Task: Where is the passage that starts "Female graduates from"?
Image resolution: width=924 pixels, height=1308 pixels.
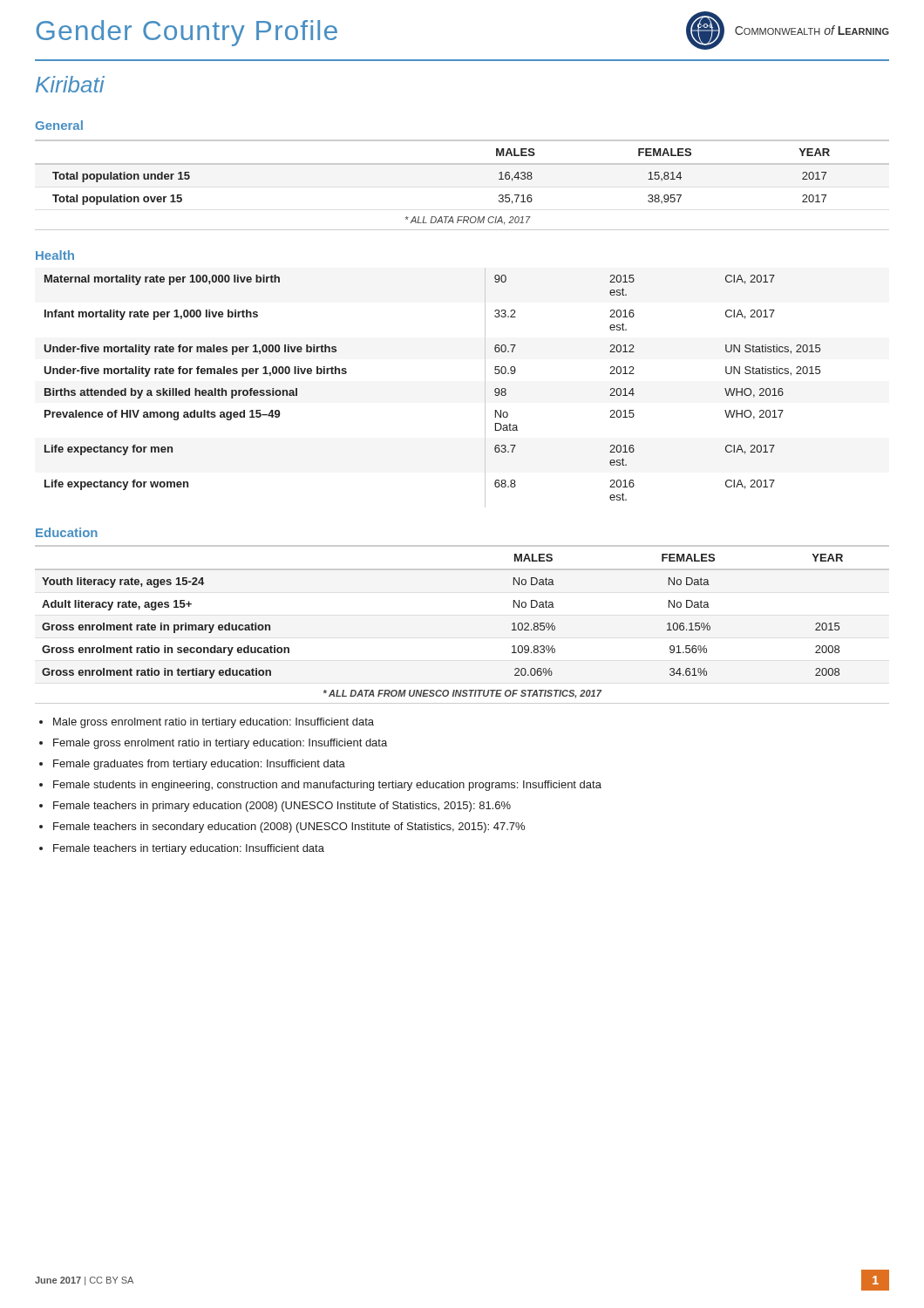Action: pyautogui.click(x=199, y=764)
